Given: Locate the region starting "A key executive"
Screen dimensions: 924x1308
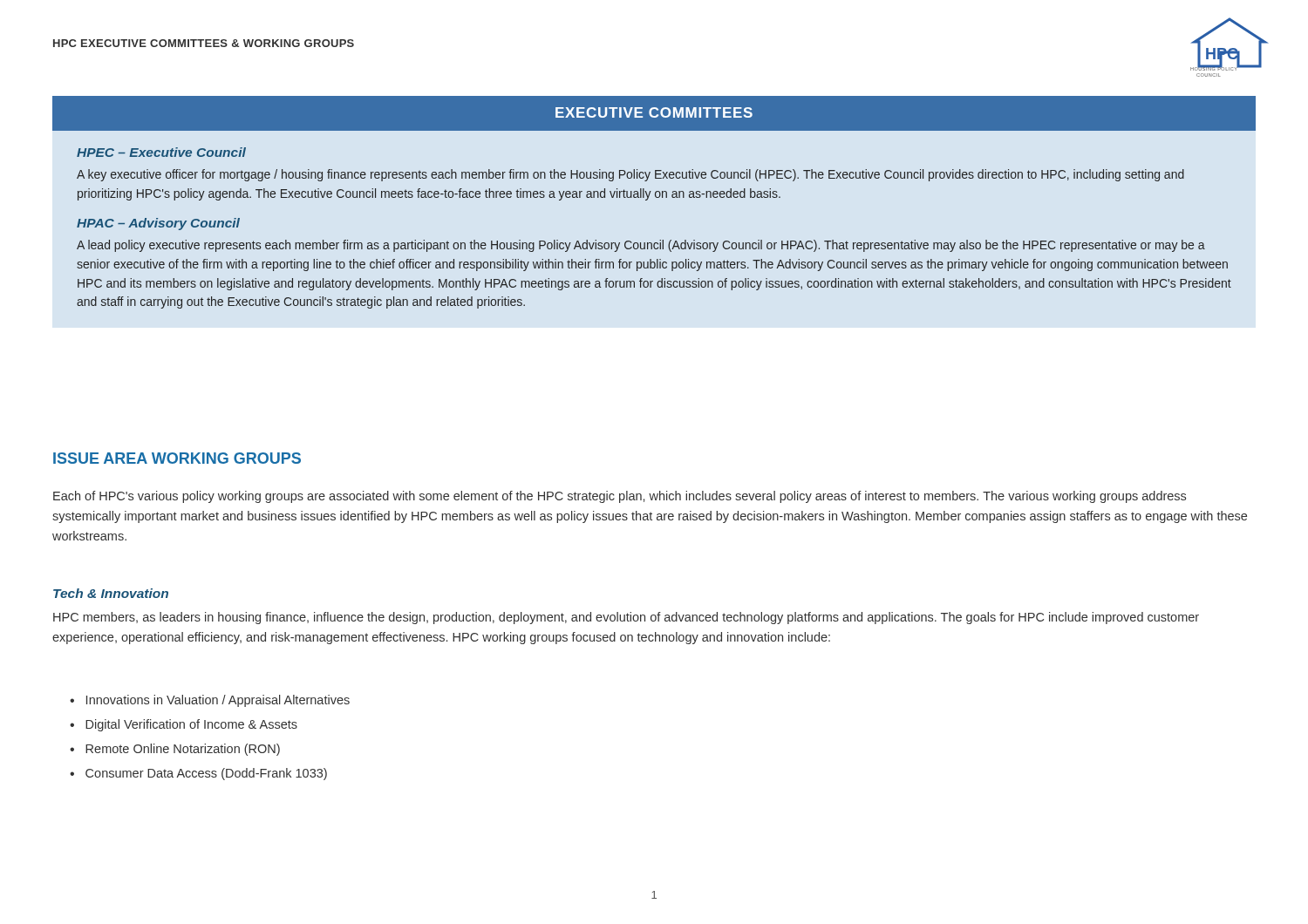Looking at the screenshot, I should (x=631, y=184).
